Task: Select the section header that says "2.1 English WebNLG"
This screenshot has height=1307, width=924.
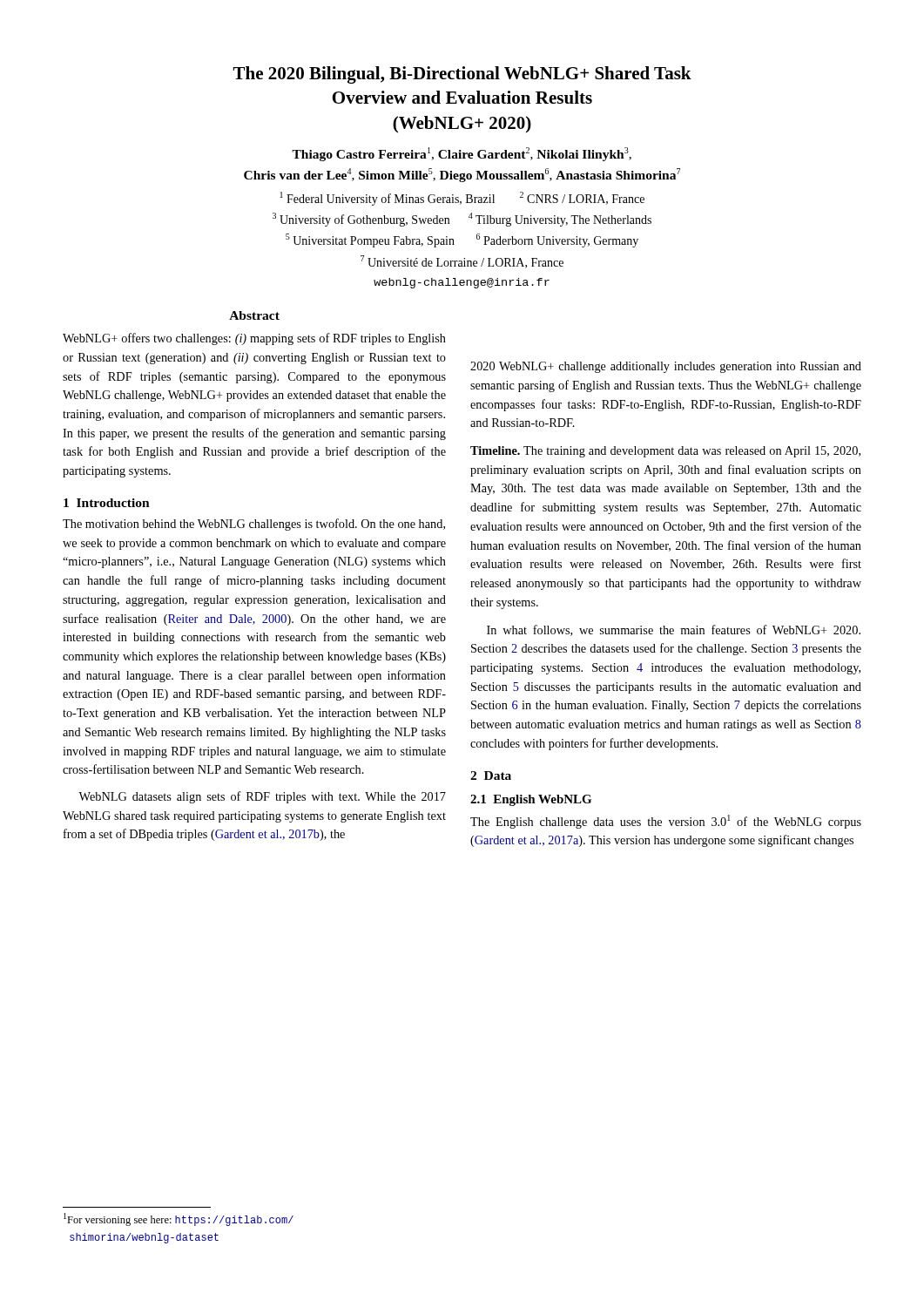Action: [x=531, y=799]
